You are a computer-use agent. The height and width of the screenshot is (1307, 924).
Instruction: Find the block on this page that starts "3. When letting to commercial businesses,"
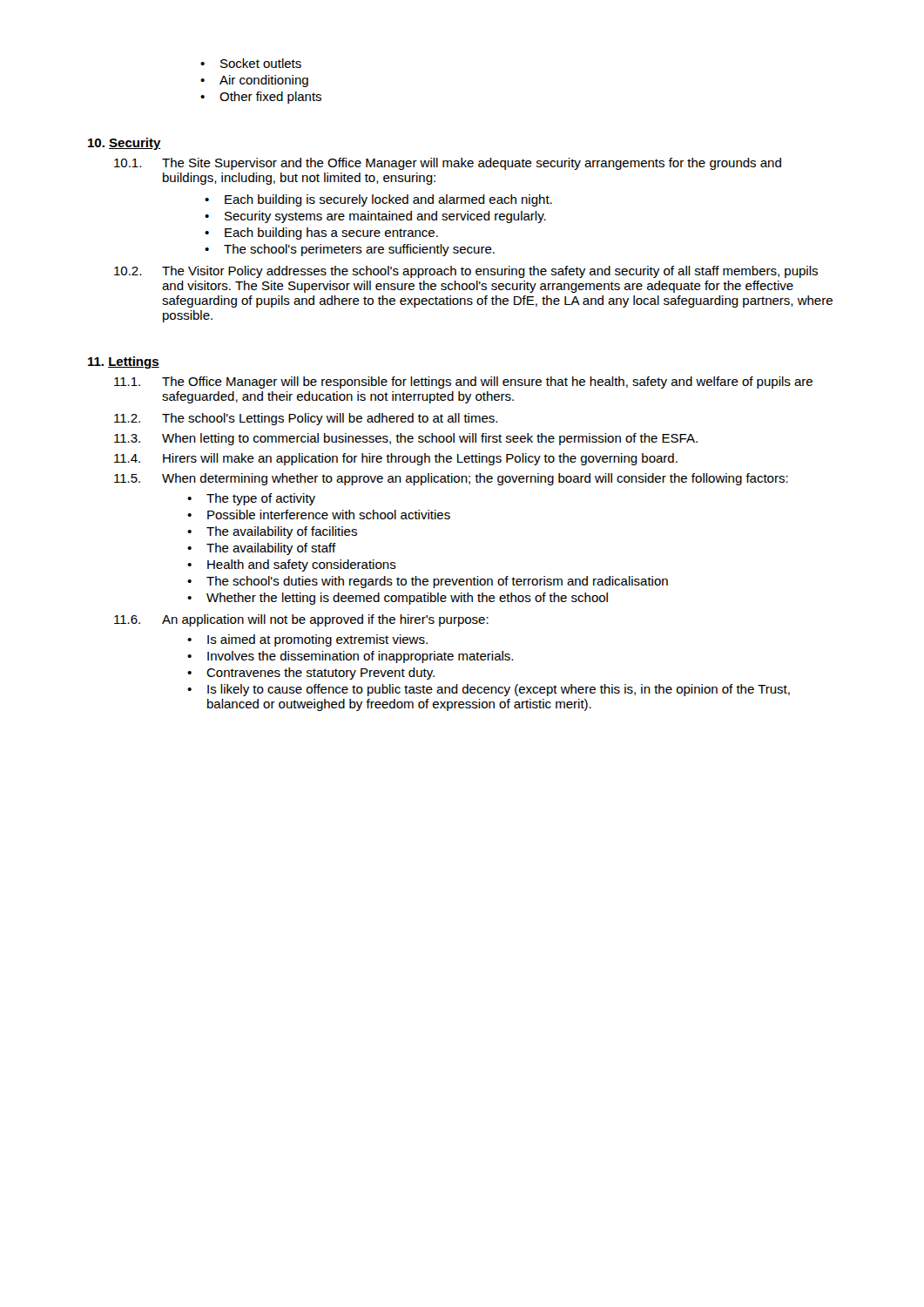coord(475,438)
